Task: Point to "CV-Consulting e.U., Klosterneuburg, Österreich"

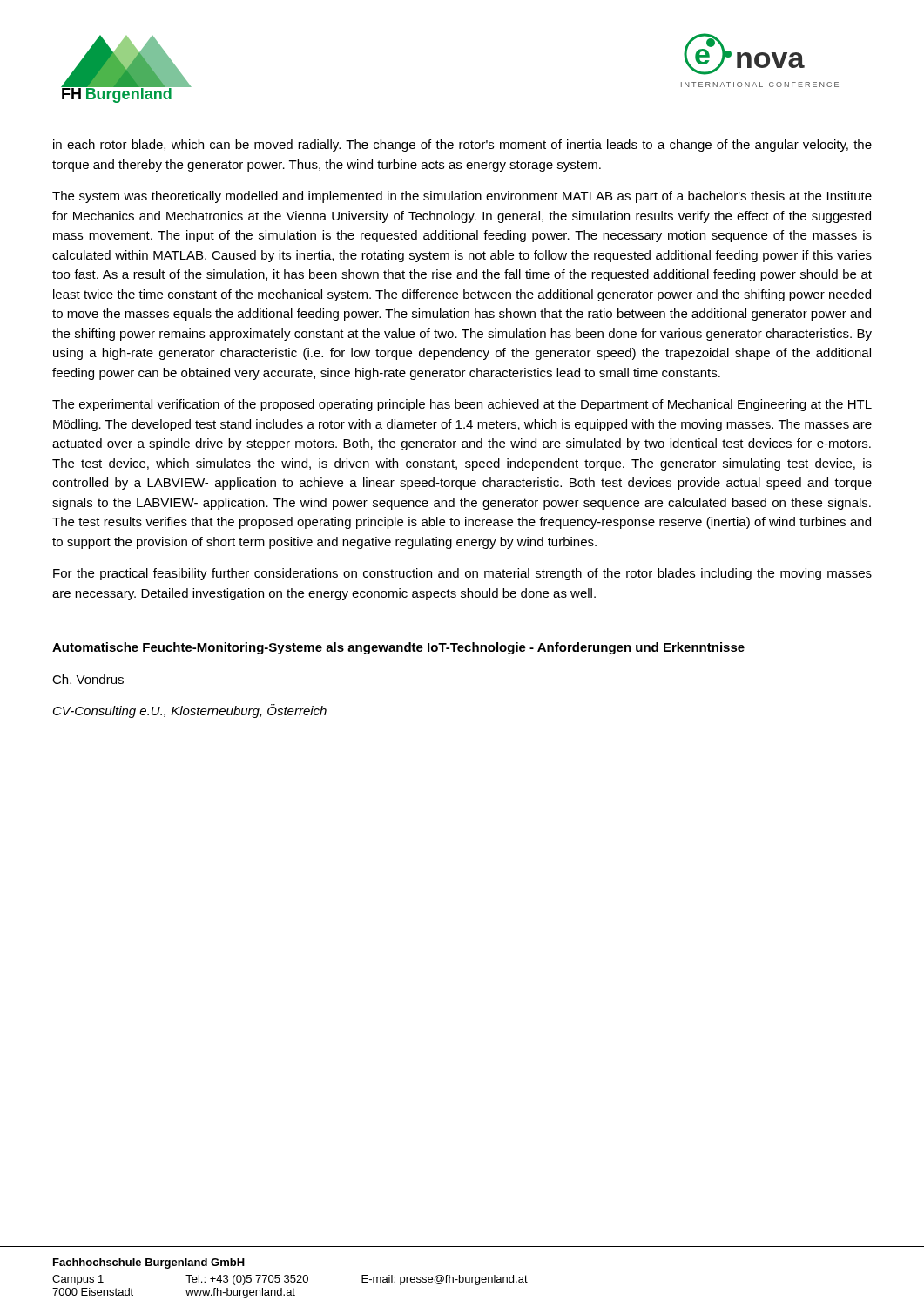Action: 190,711
